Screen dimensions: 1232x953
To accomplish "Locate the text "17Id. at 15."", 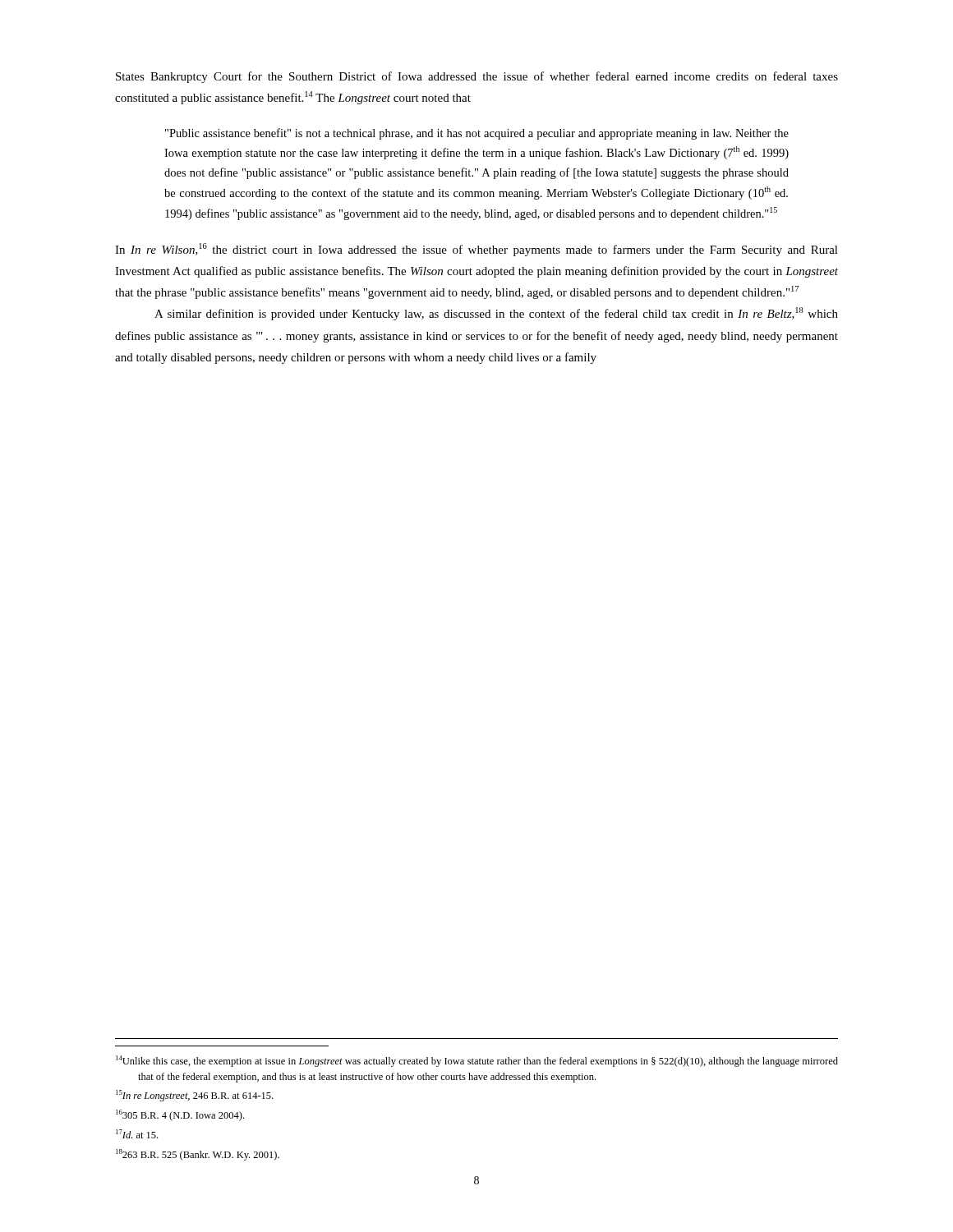I will pyautogui.click(x=137, y=1134).
